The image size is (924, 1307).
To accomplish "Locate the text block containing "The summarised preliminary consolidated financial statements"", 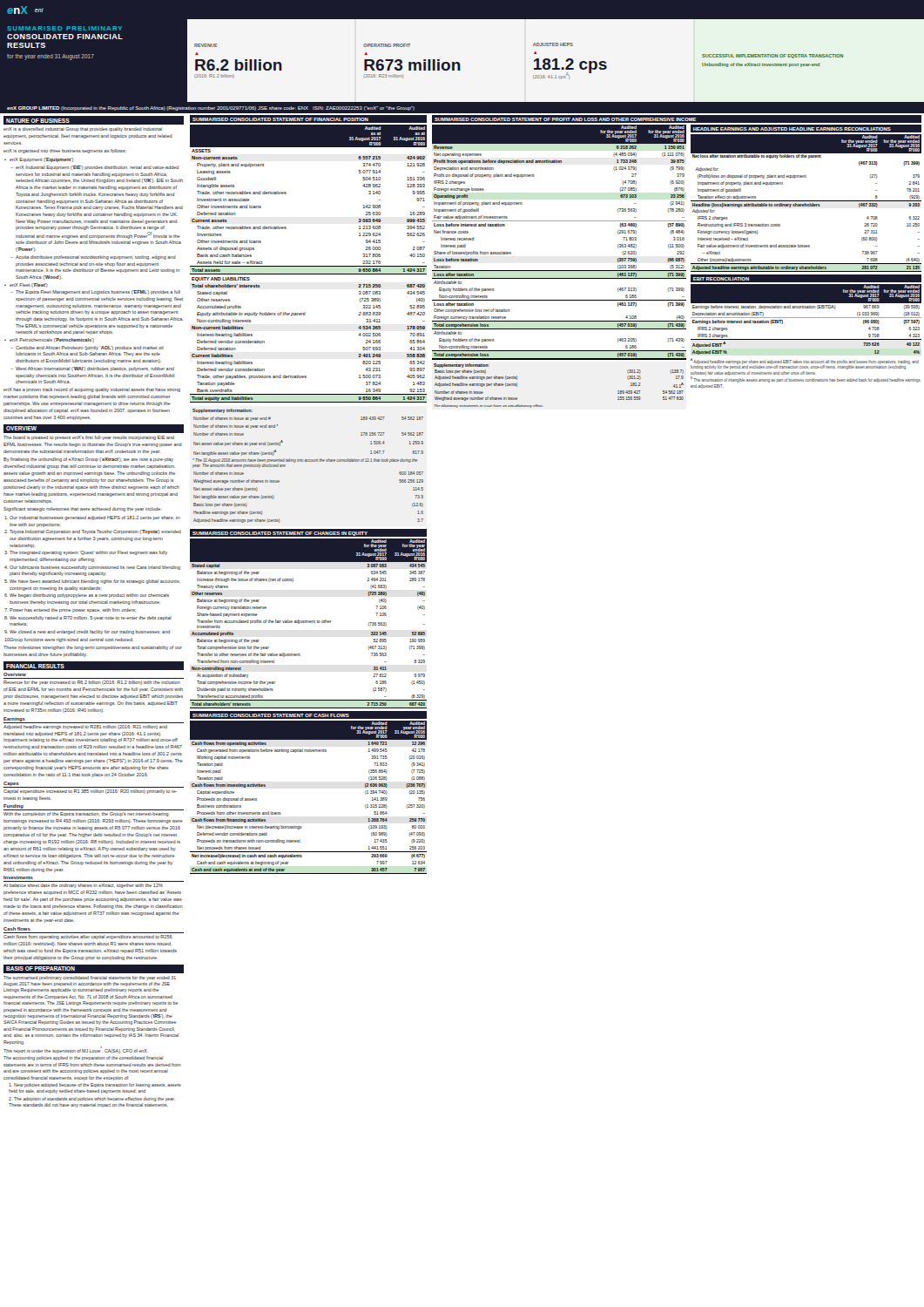I will pyautogui.click(x=94, y=1042).
